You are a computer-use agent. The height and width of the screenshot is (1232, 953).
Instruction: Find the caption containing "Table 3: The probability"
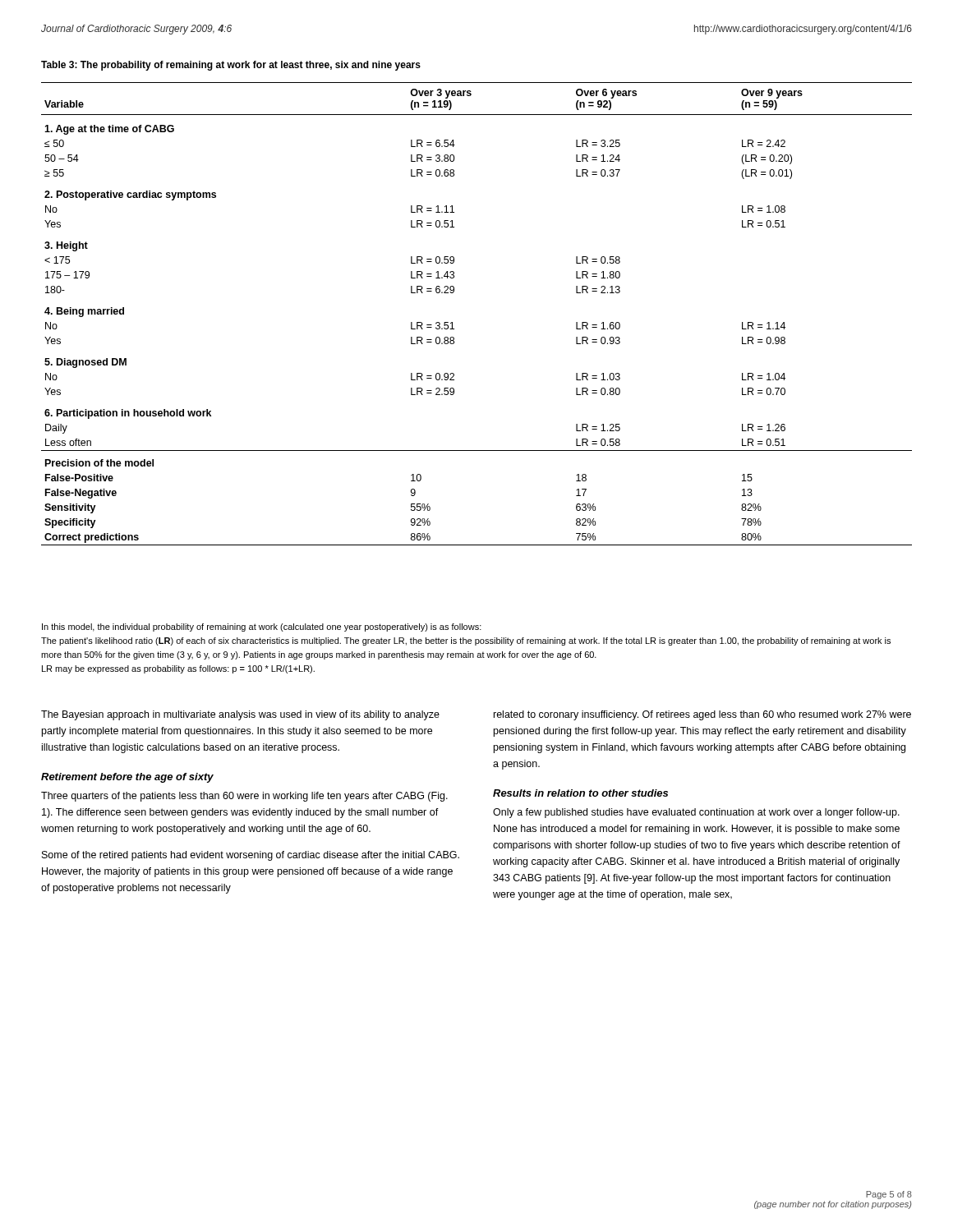click(x=231, y=65)
